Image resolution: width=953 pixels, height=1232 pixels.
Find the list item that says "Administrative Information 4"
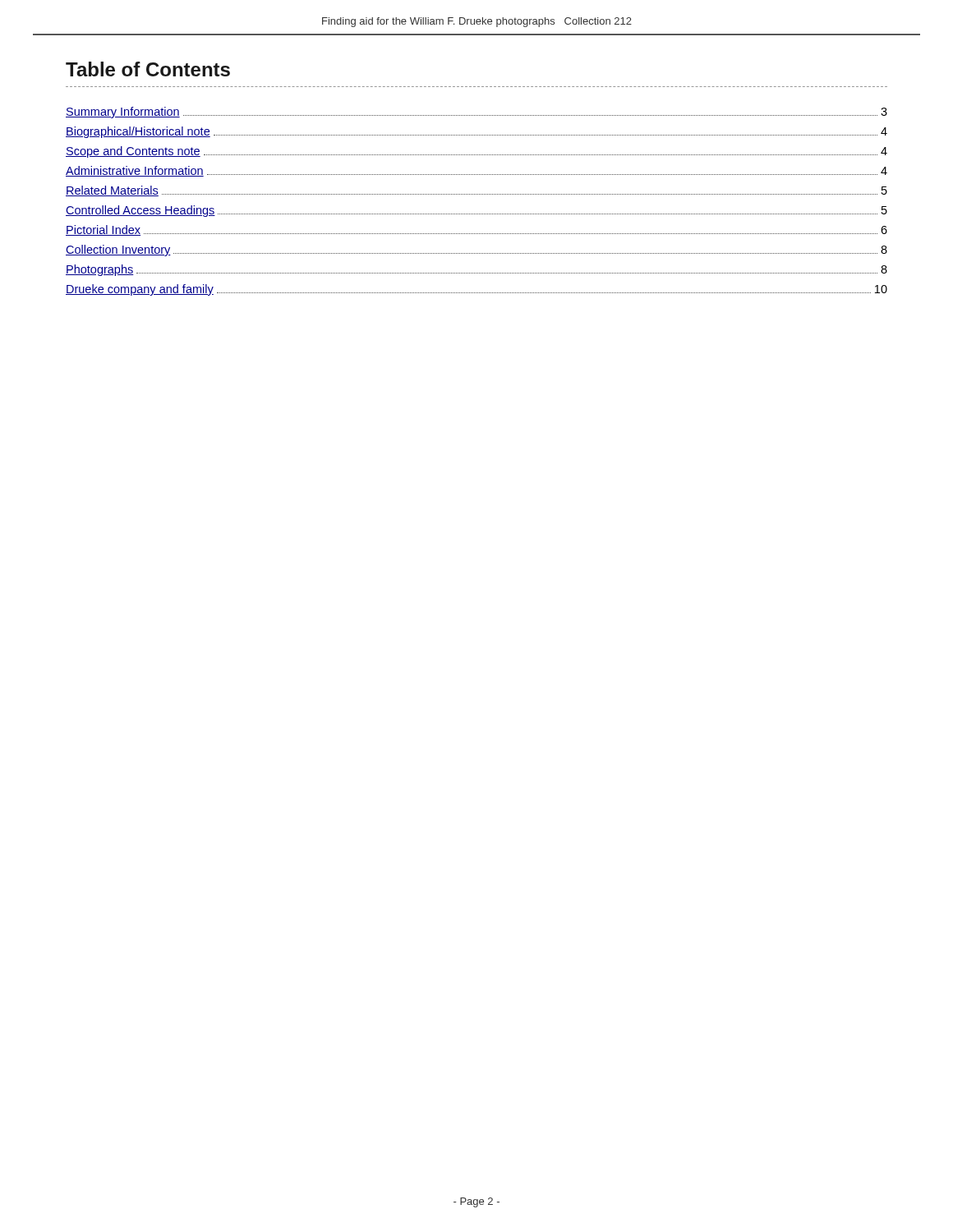[476, 171]
